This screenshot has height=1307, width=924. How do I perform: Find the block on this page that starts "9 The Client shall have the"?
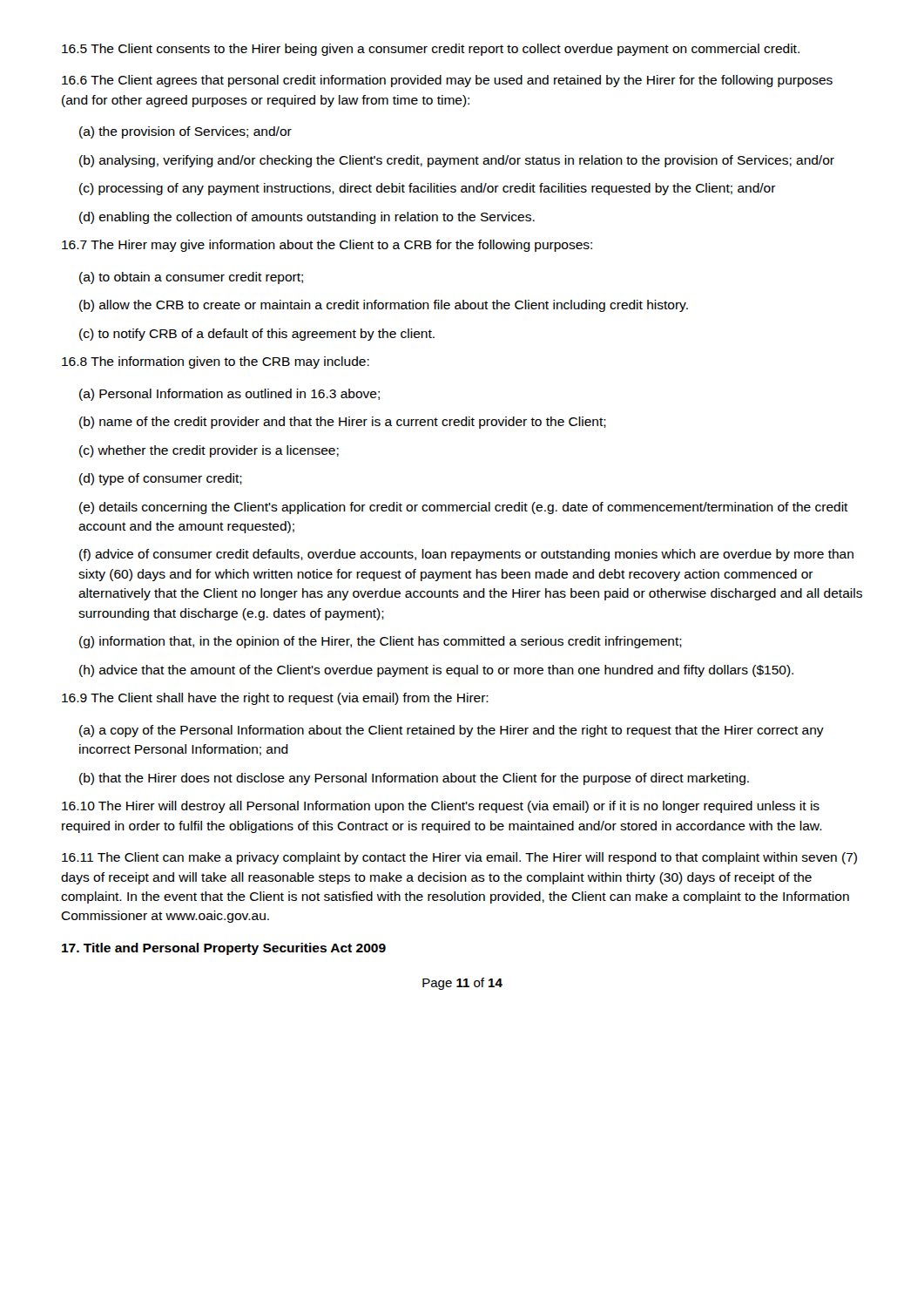tap(275, 698)
